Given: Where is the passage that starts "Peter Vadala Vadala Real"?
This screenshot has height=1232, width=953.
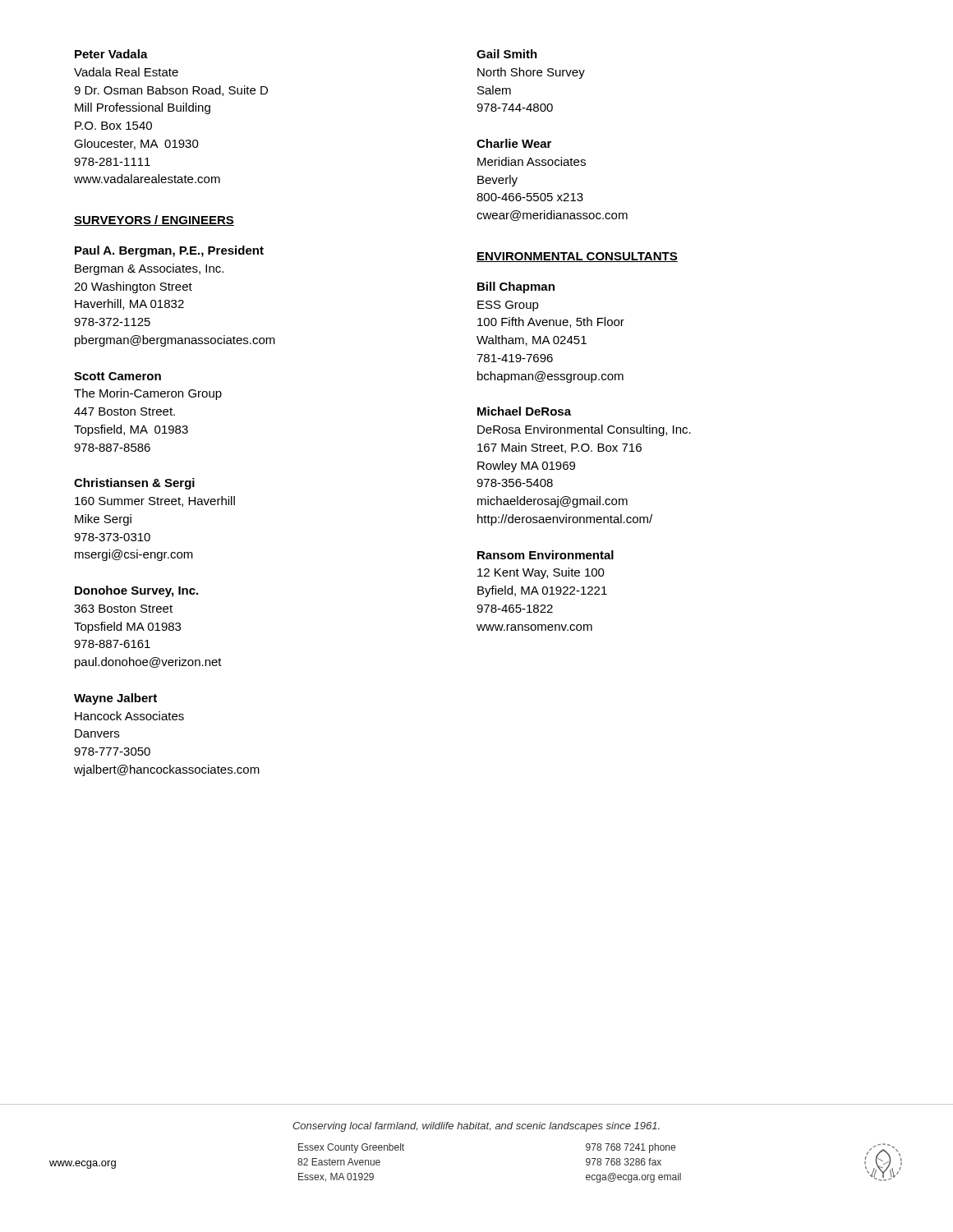Looking at the screenshot, I should click(111, 54).
